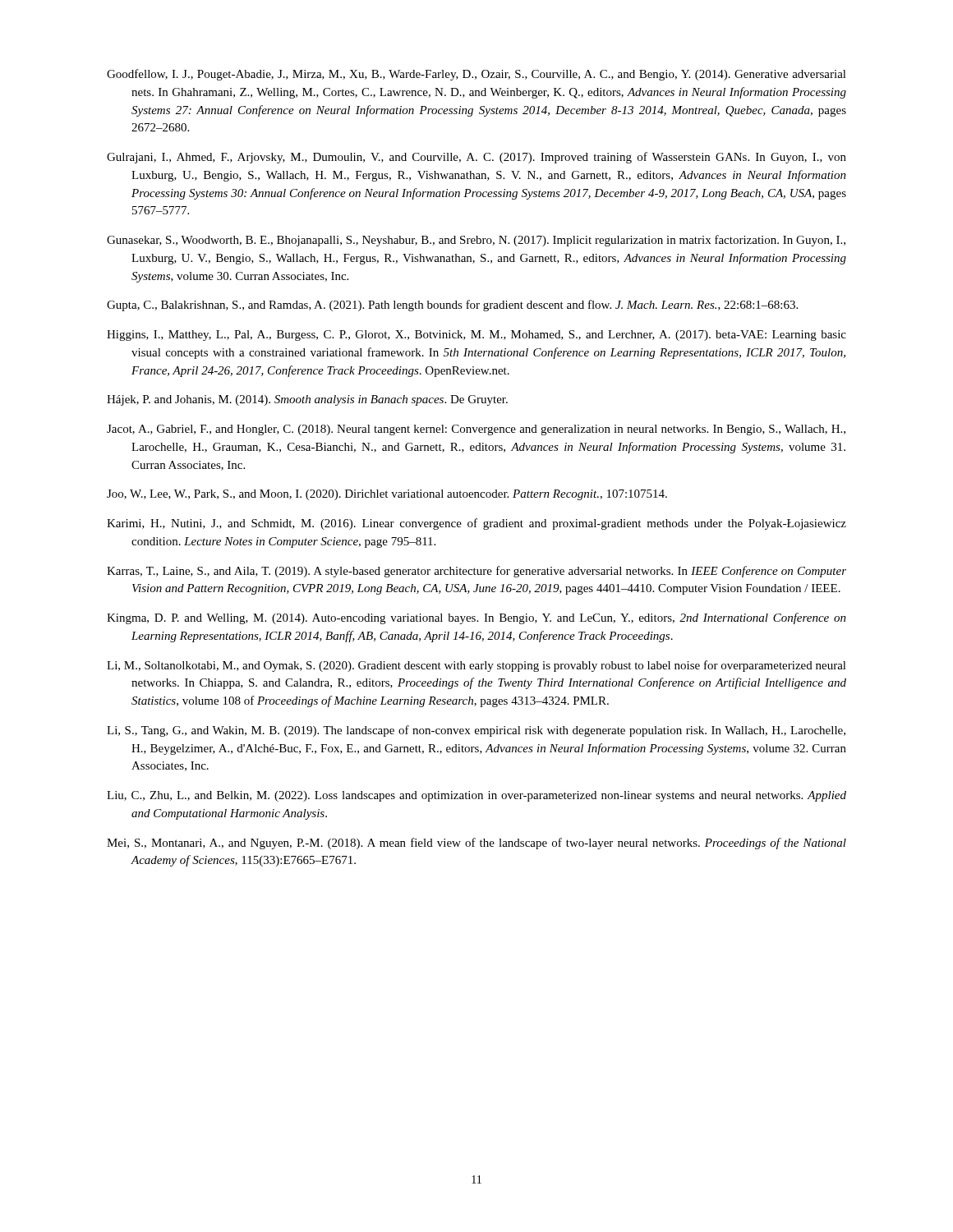
Task: Select the element starting "Kingma, D. P. and Welling, M."
Action: [x=476, y=627]
